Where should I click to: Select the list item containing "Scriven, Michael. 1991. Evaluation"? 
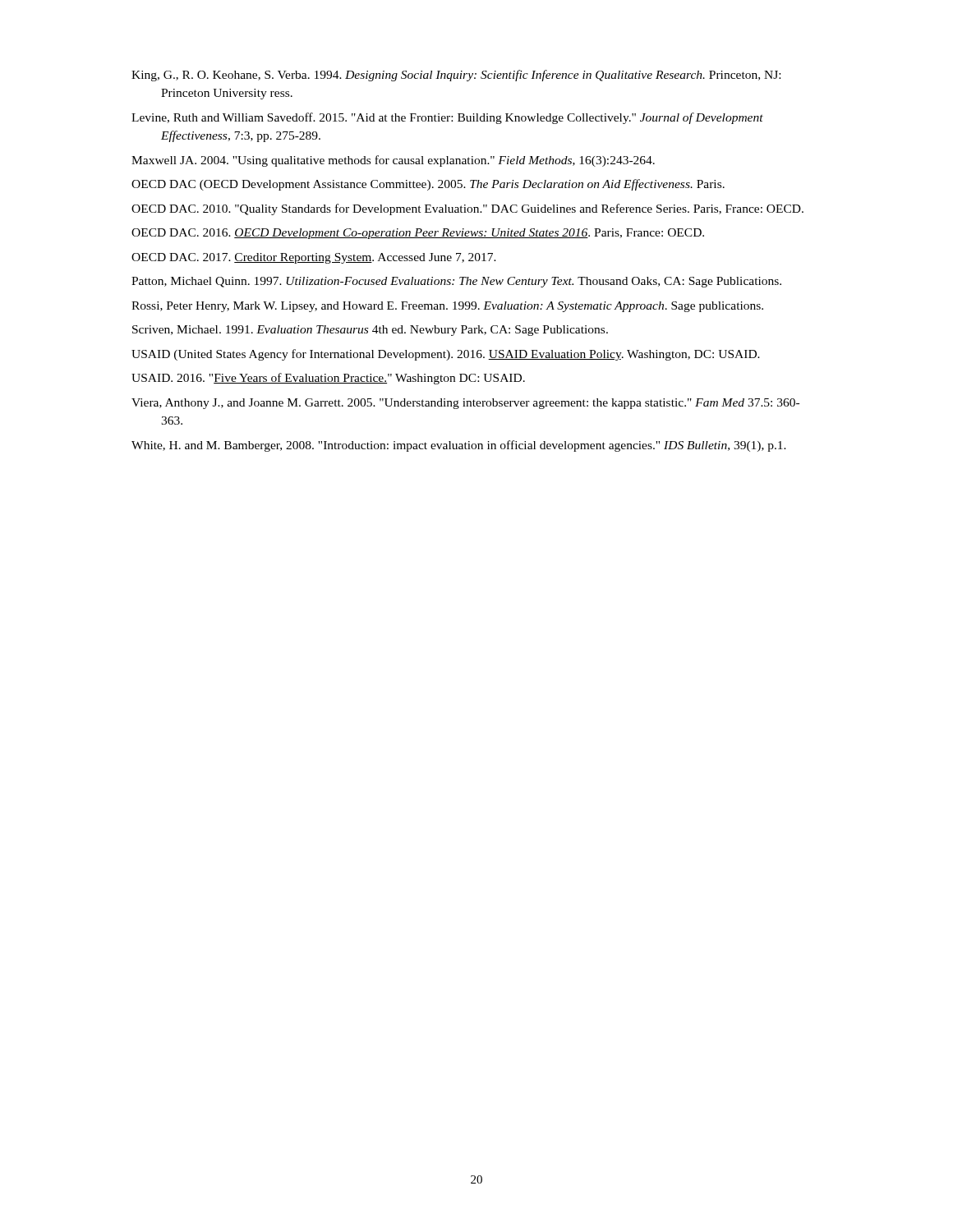370,329
